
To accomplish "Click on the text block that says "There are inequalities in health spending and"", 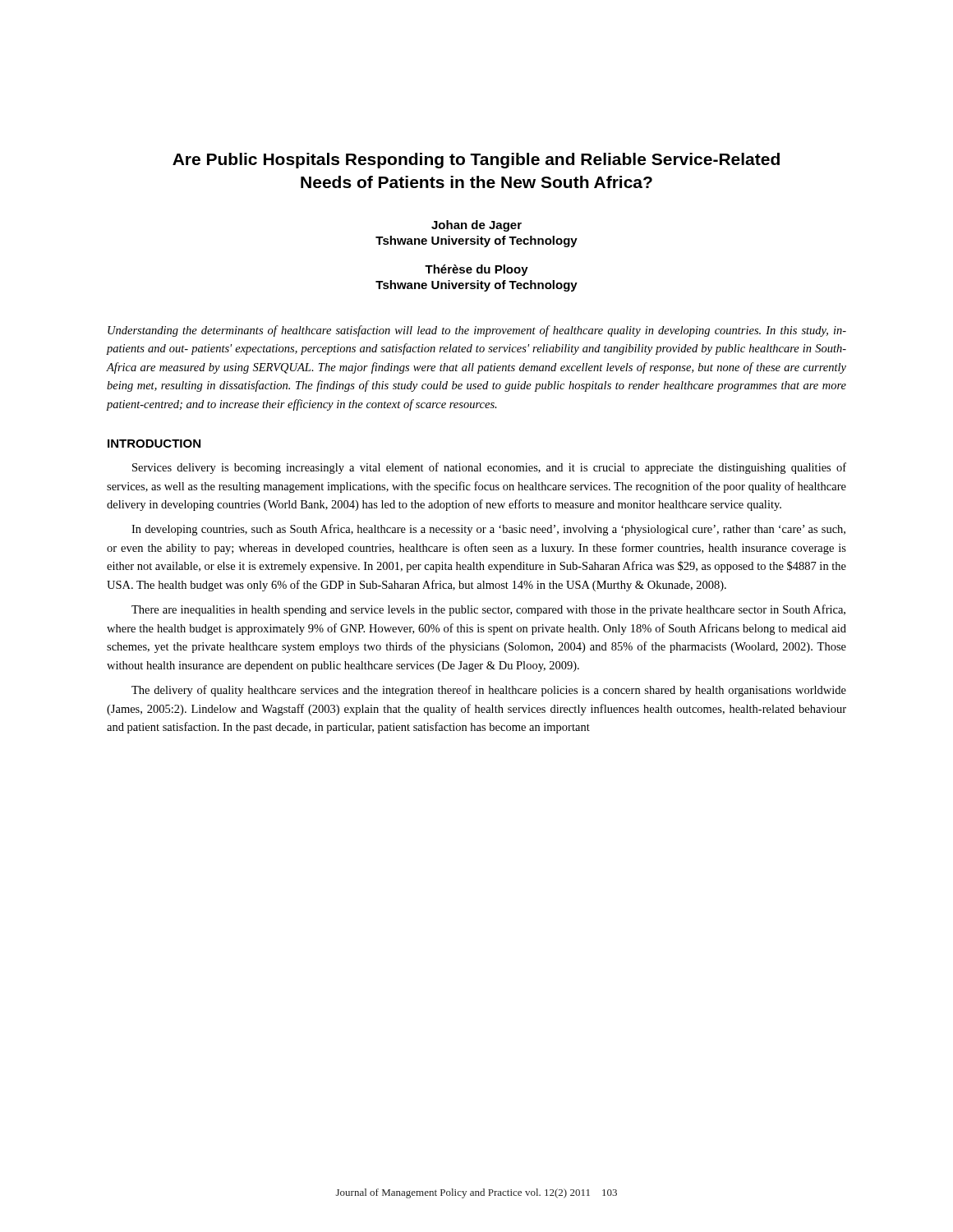I will [476, 637].
